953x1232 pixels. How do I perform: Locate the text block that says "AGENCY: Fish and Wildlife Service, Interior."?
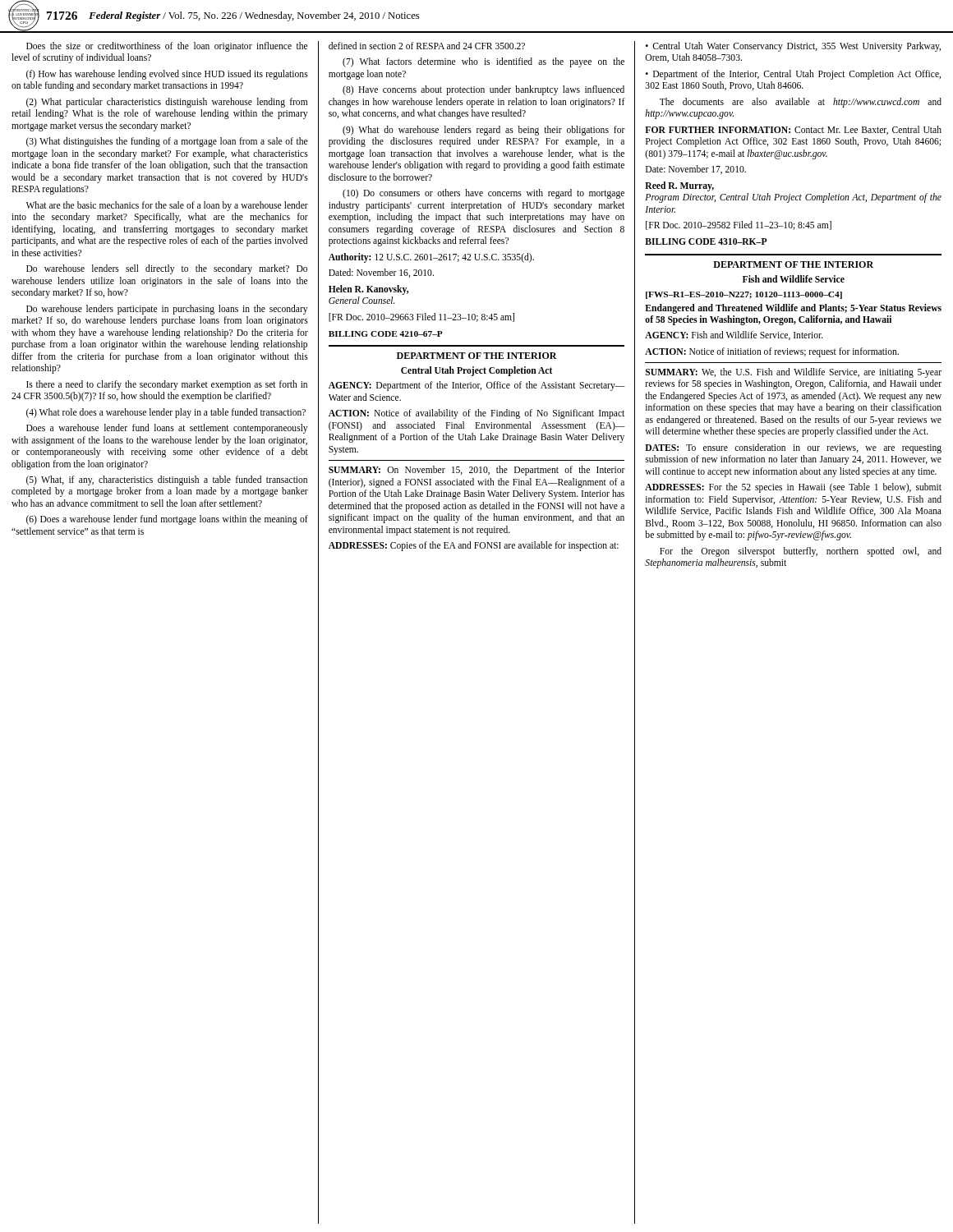[793, 450]
